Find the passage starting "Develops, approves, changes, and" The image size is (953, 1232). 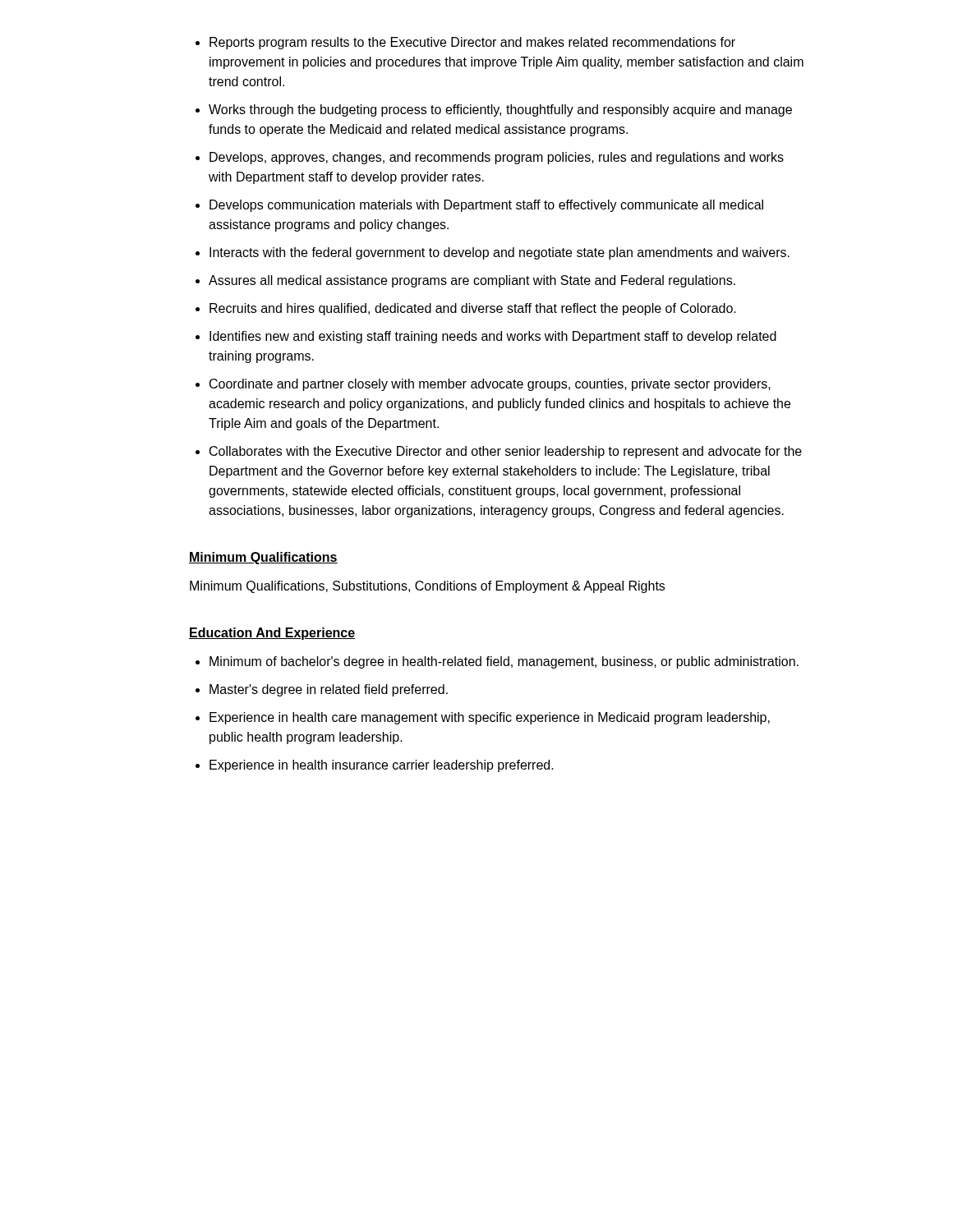[x=507, y=168]
